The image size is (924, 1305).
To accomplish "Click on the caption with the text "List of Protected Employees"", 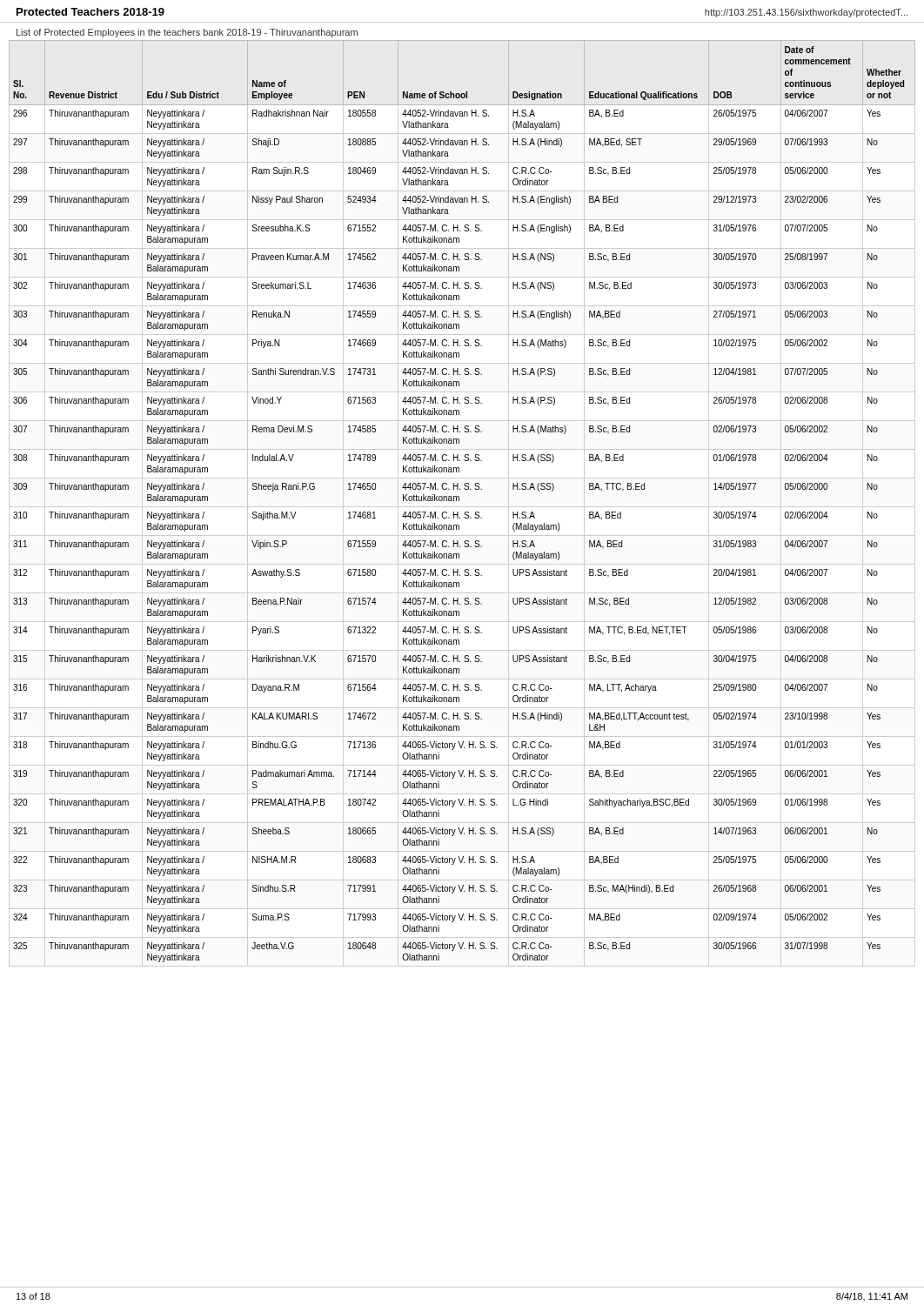I will click(187, 32).
